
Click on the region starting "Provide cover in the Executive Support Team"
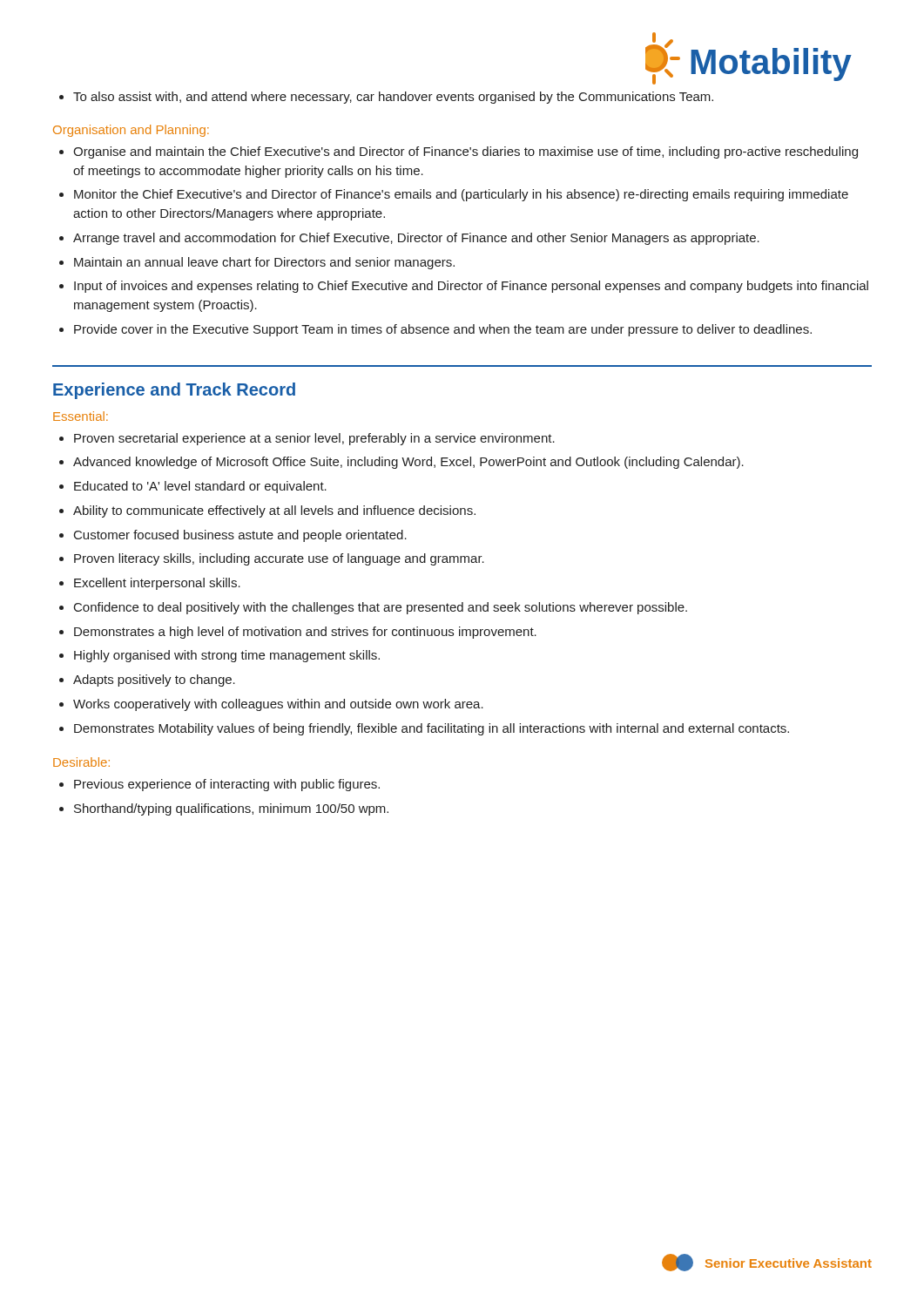point(462,329)
